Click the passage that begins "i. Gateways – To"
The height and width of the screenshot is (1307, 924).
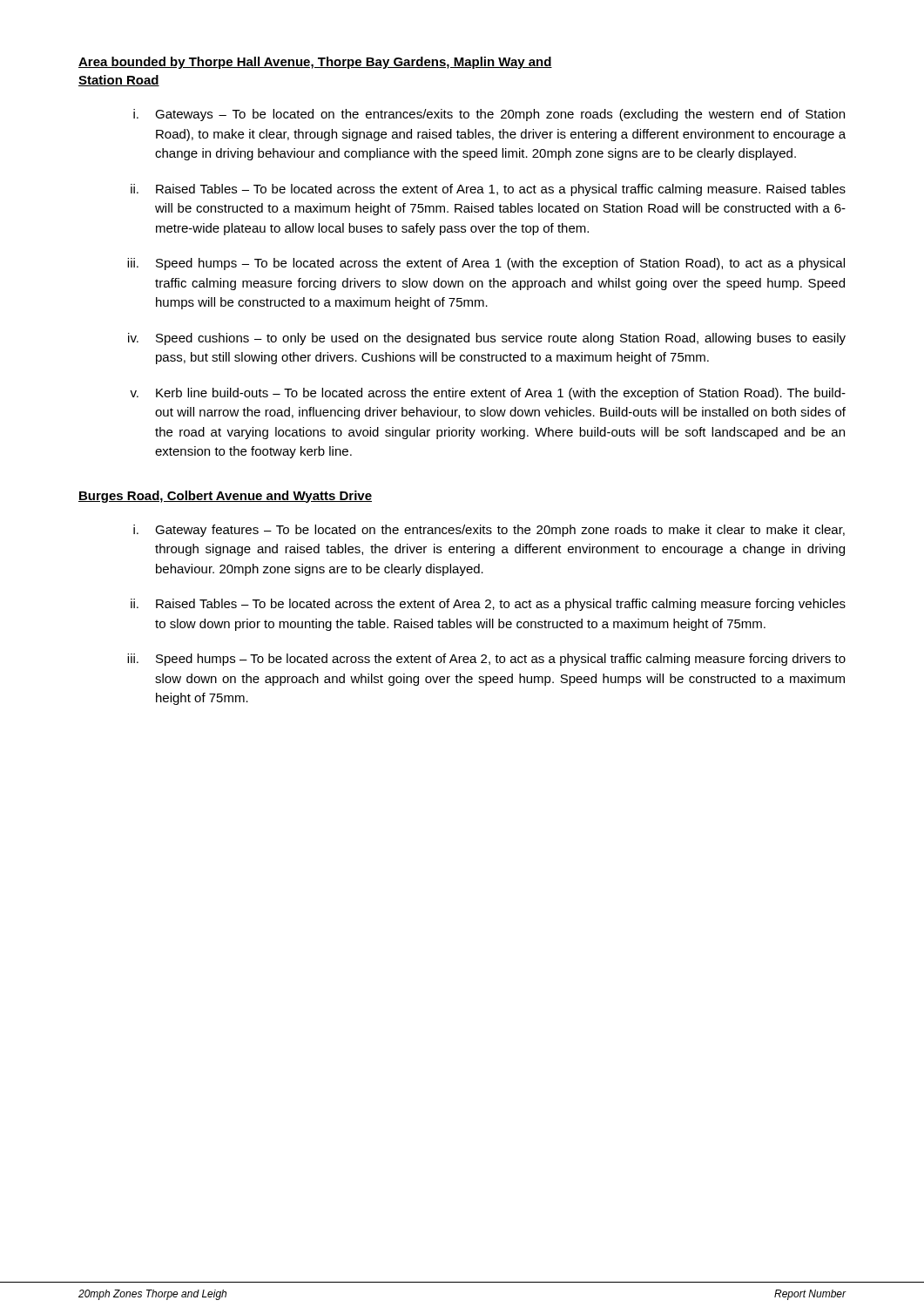point(462,134)
